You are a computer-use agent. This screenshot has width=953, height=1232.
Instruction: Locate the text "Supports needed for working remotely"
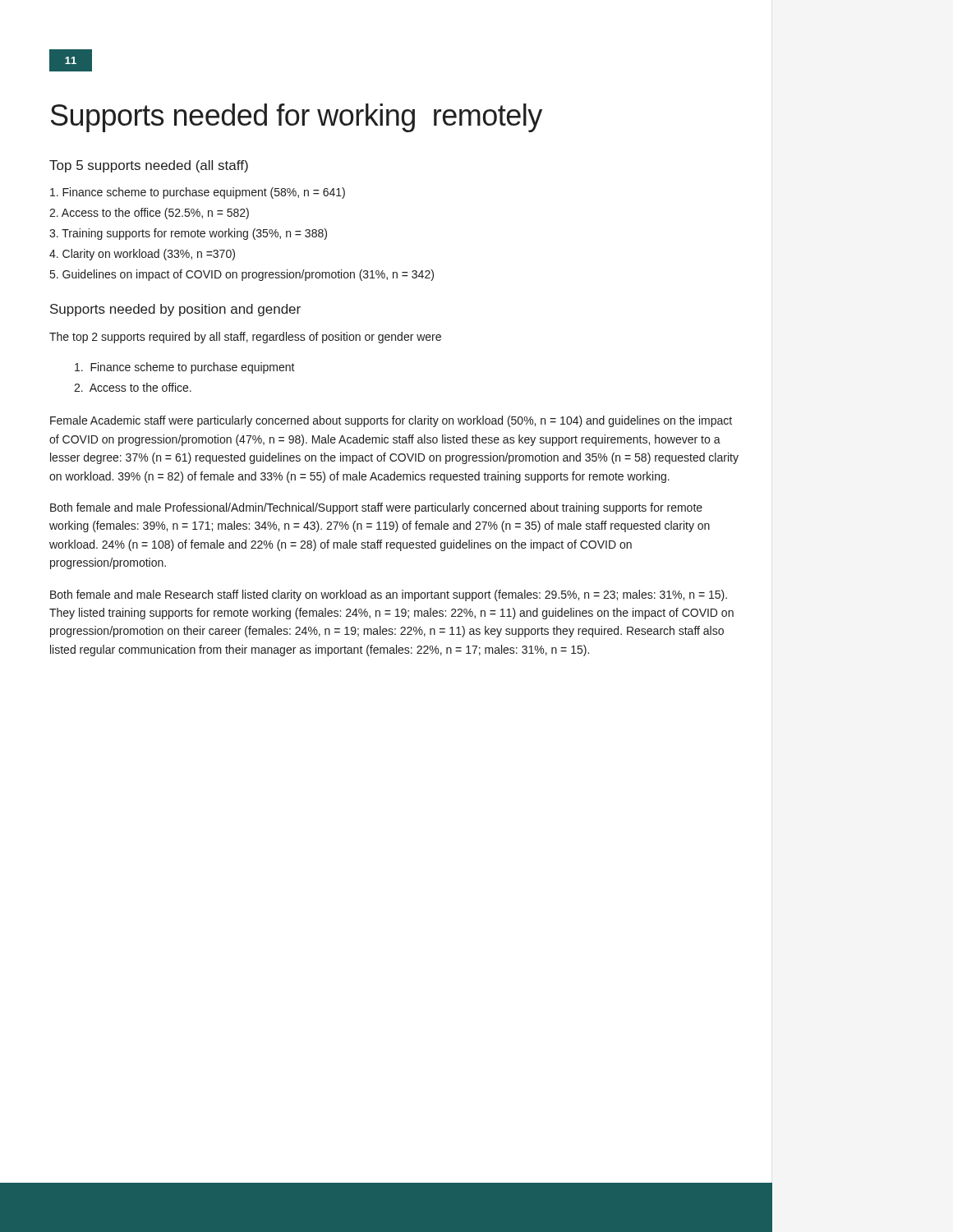pos(296,115)
